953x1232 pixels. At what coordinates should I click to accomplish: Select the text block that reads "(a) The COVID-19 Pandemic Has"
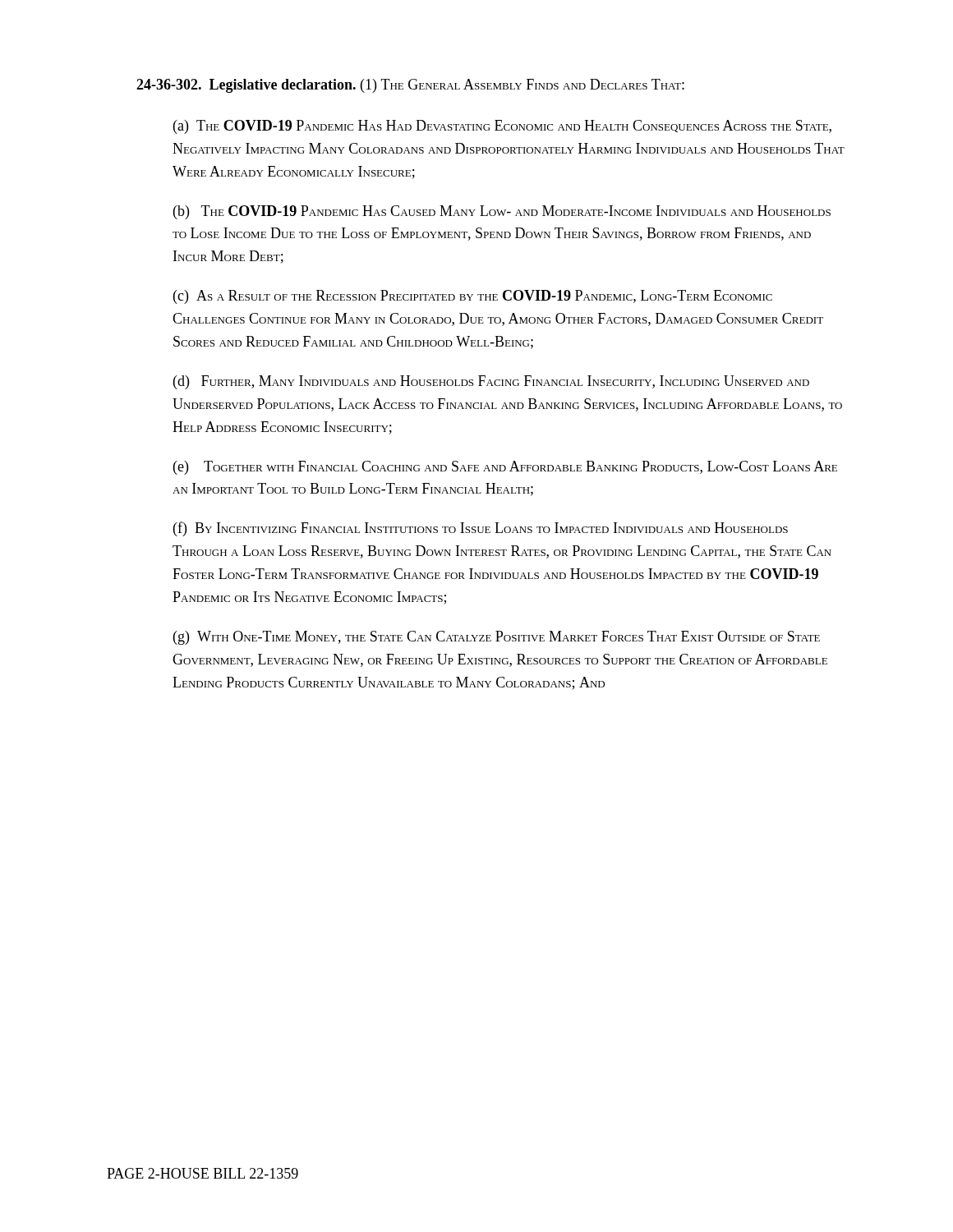point(508,149)
